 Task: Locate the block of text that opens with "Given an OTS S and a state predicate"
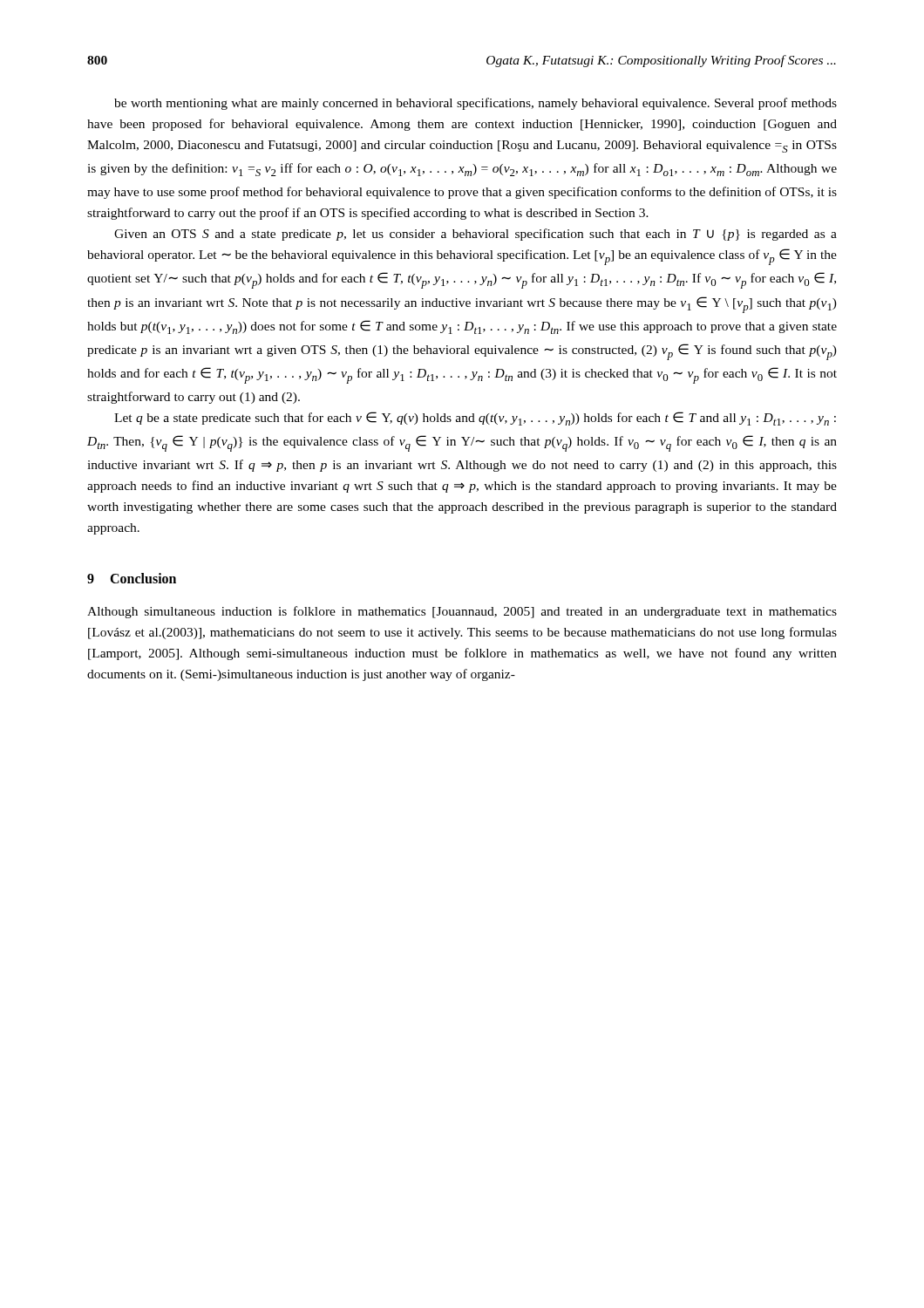(x=462, y=315)
